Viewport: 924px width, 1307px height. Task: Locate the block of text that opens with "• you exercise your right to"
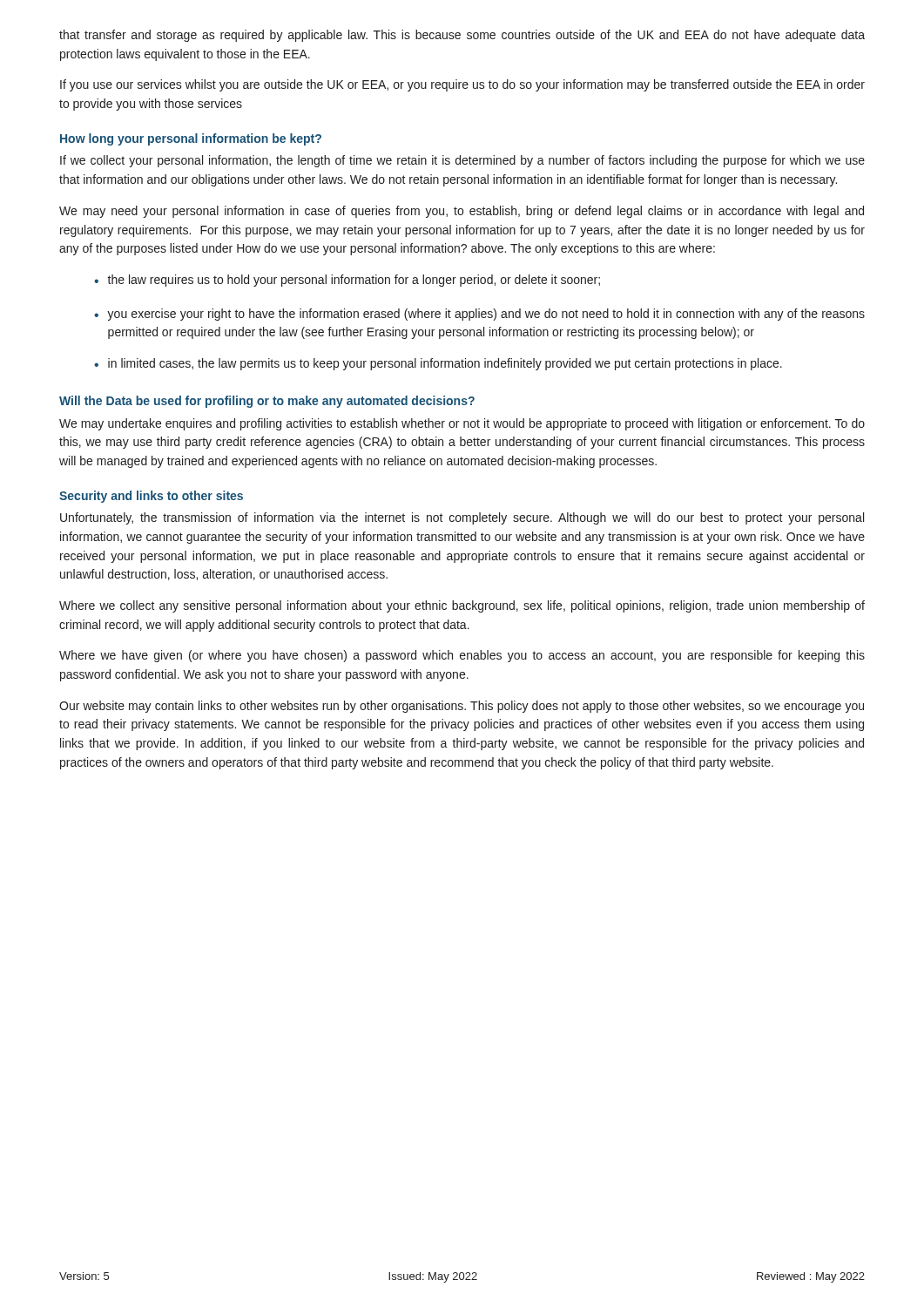pyautogui.click(x=479, y=324)
